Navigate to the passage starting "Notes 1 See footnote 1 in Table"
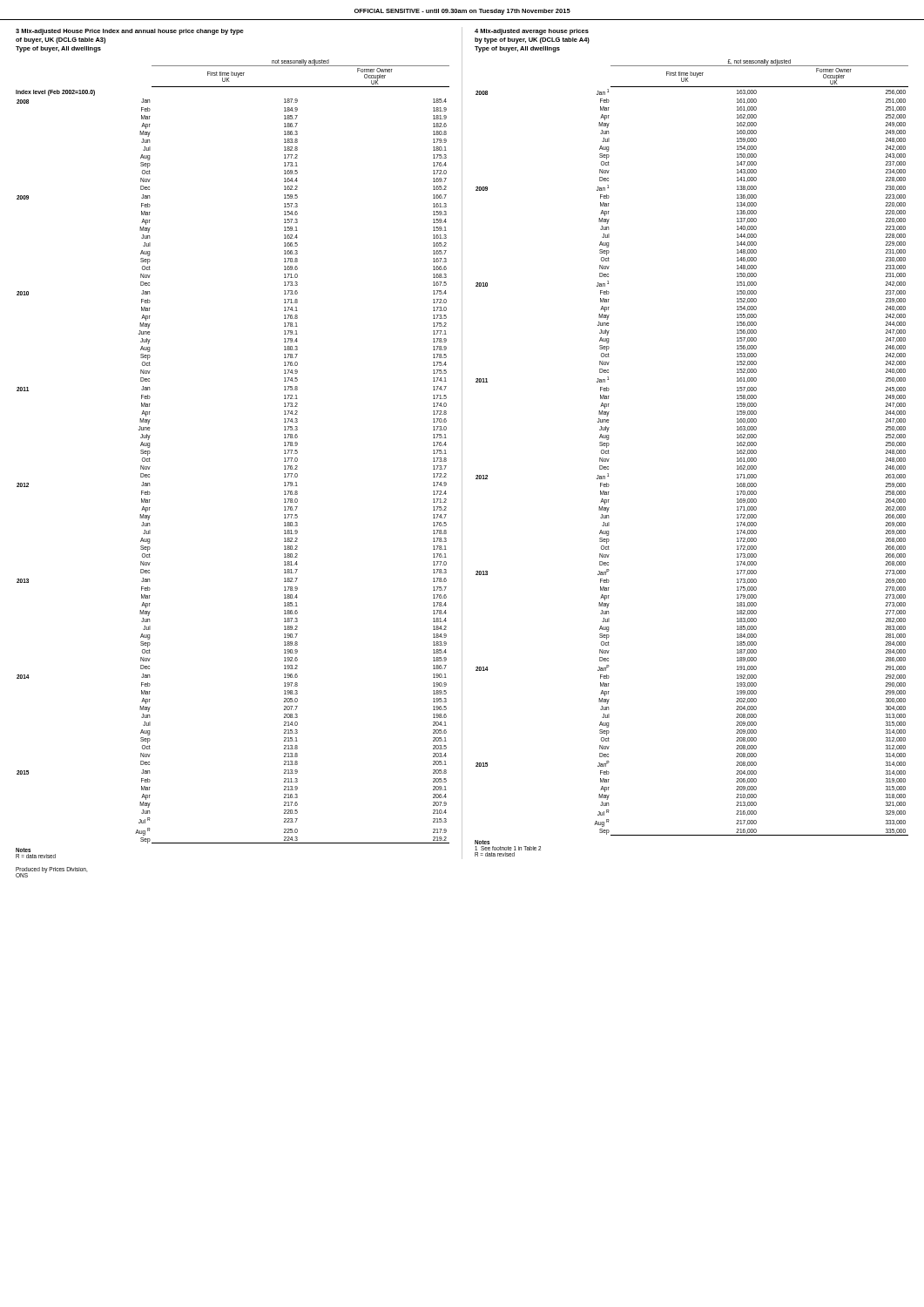The width and height of the screenshot is (924, 1307). pos(508,848)
